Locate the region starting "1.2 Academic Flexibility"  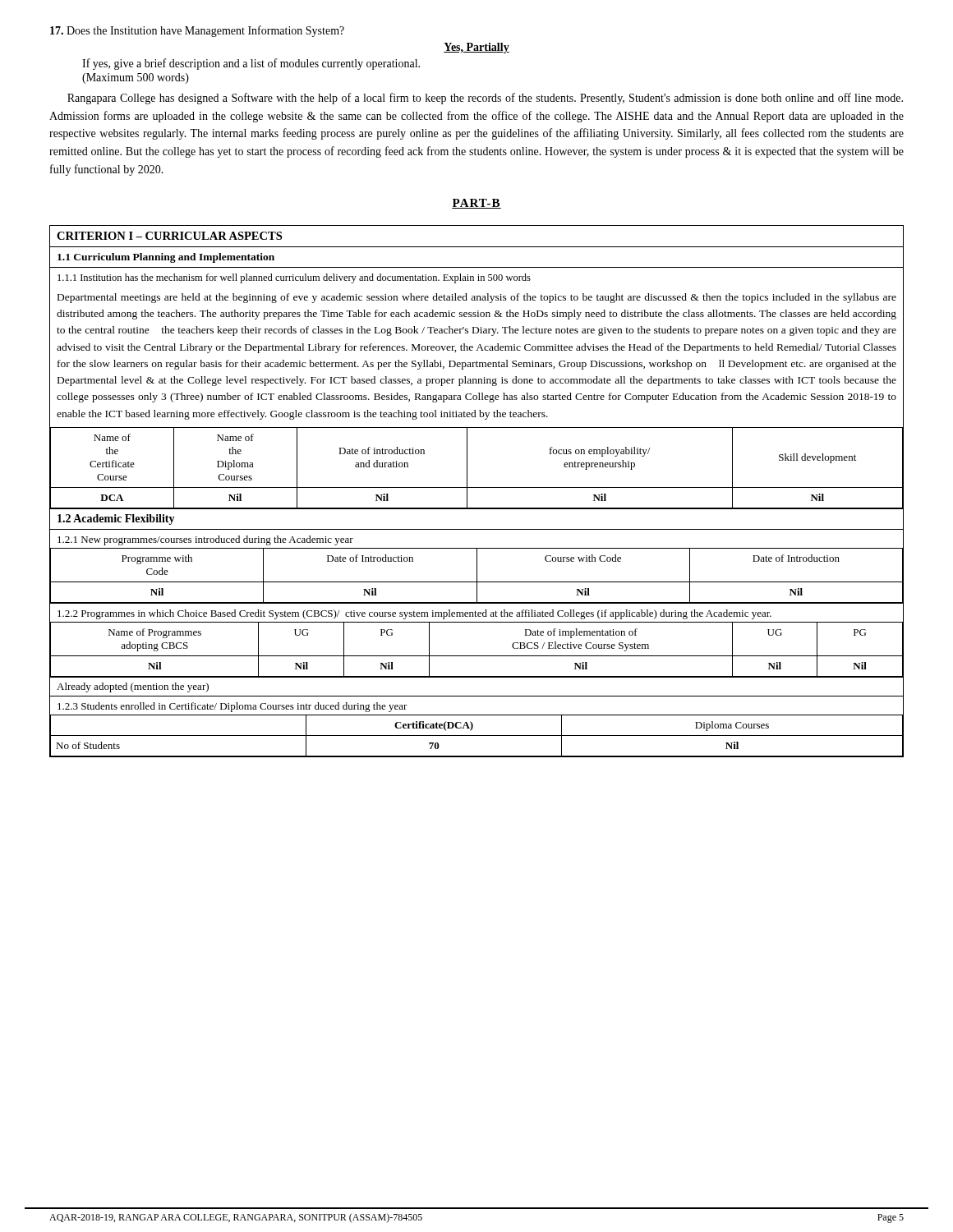(116, 519)
